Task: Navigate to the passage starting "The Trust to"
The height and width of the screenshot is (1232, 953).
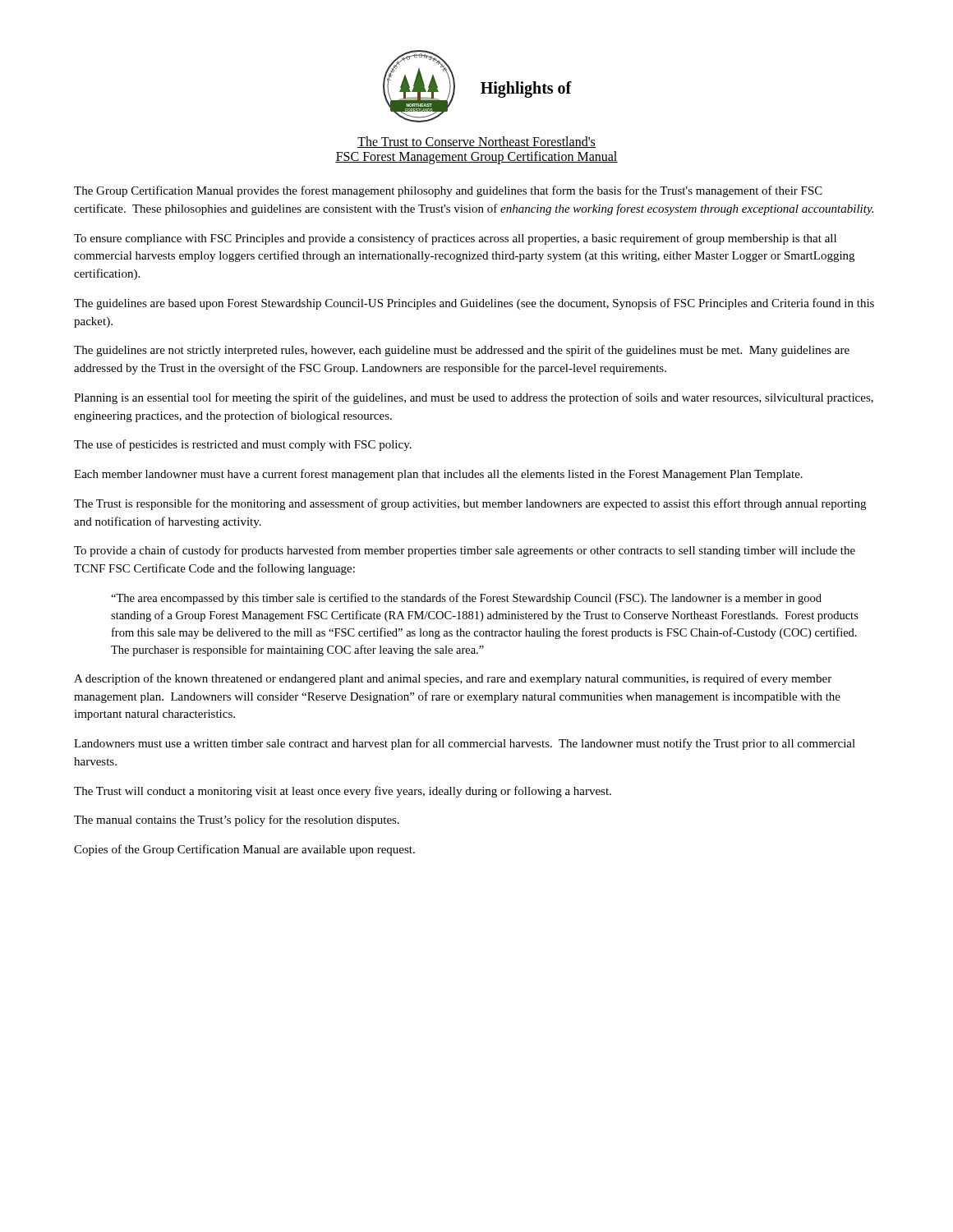Action: [476, 149]
